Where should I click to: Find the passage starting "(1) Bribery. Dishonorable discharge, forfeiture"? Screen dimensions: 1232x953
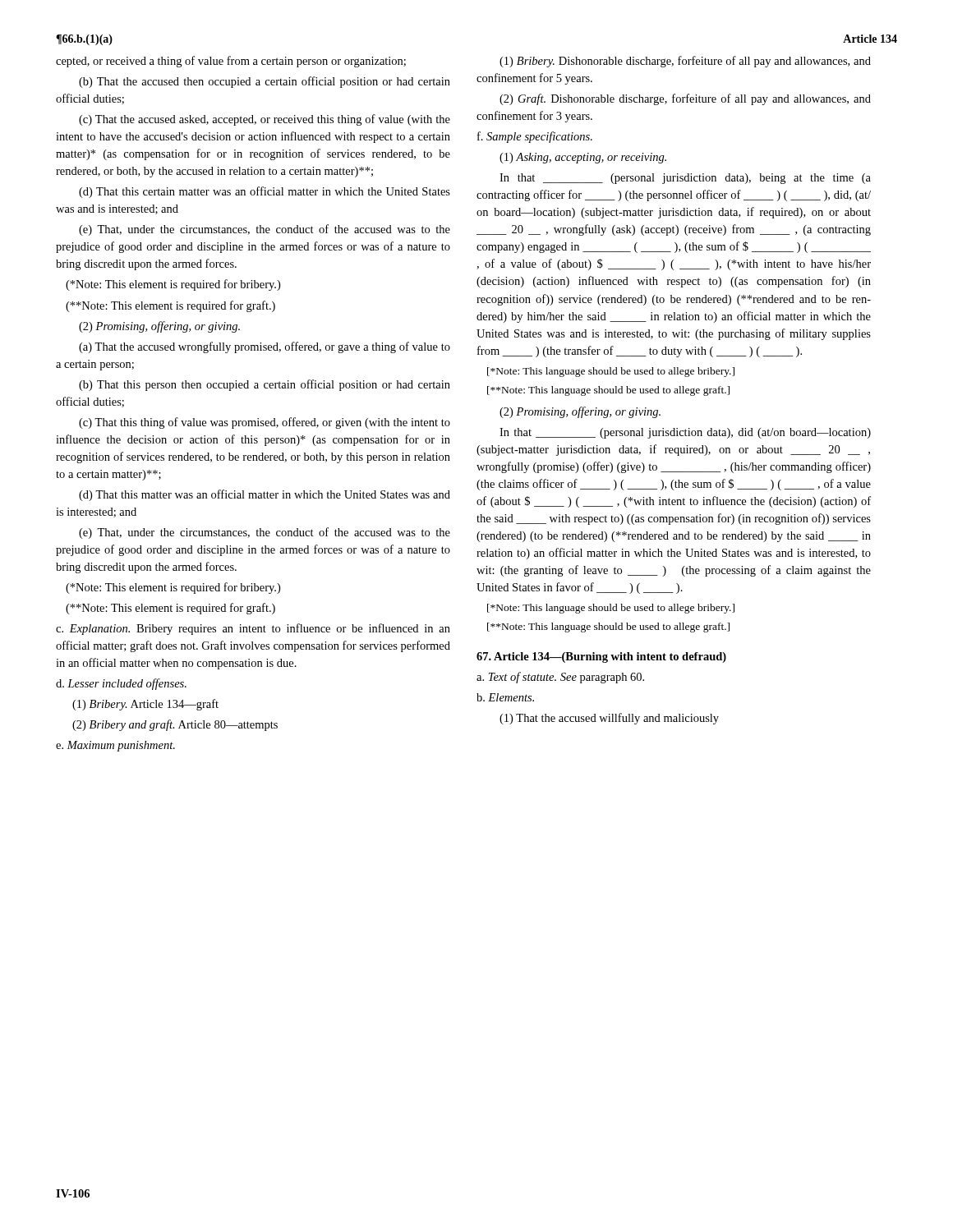(x=674, y=70)
